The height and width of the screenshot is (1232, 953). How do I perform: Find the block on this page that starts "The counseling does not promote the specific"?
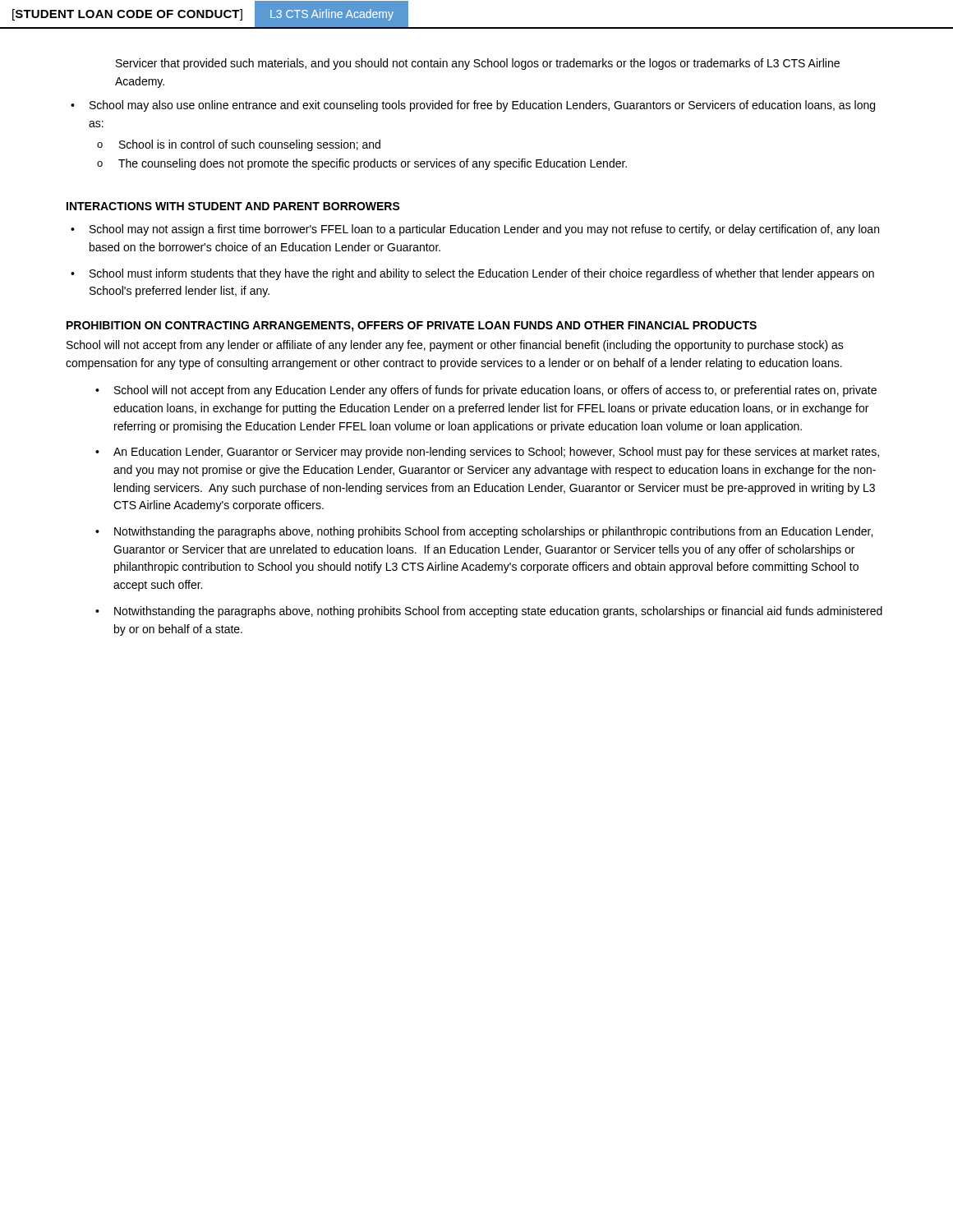coord(373,164)
